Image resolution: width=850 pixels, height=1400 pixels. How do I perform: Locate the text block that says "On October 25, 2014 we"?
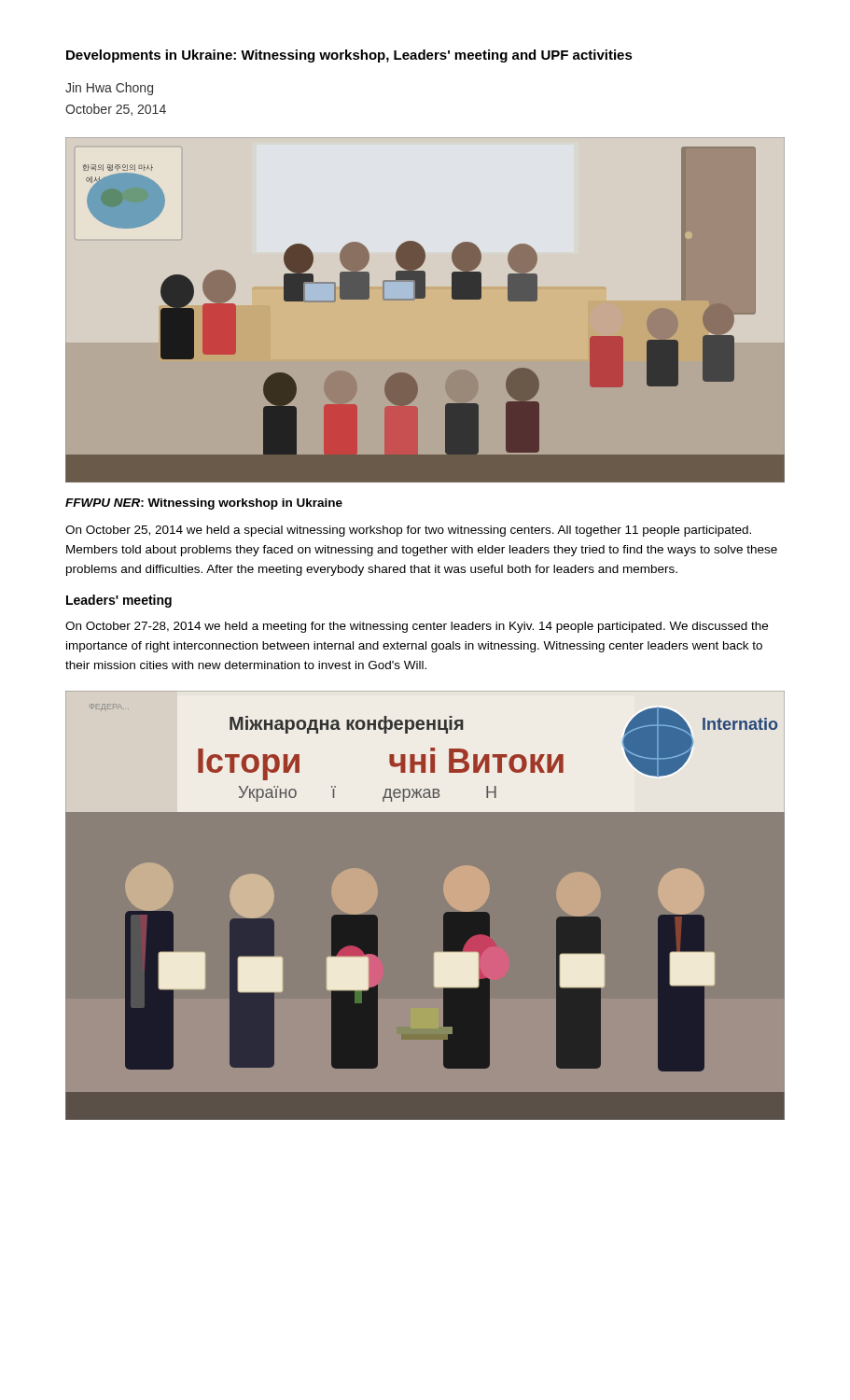click(x=421, y=549)
